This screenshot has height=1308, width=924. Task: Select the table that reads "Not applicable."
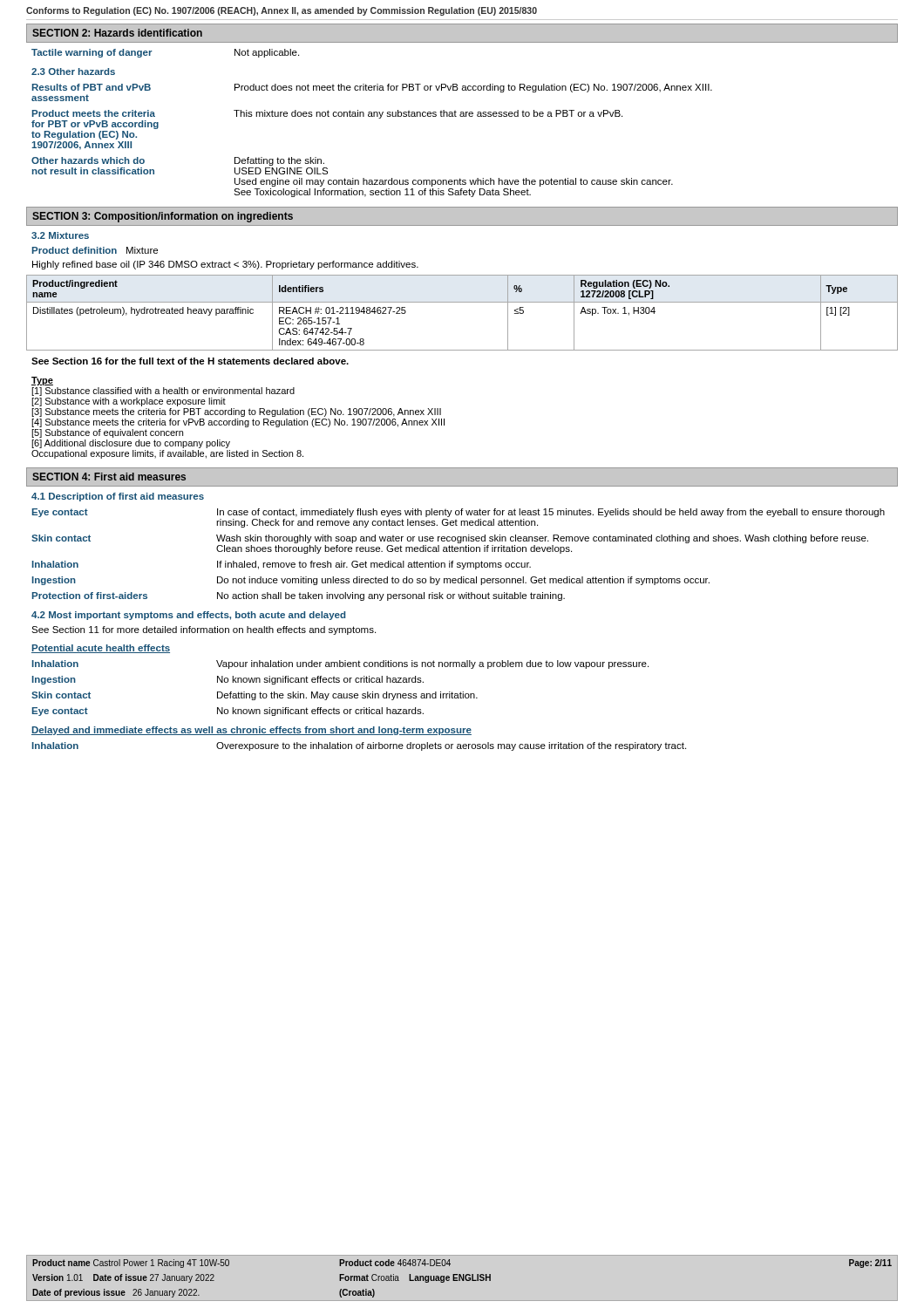pyautogui.click(x=462, y=52)
